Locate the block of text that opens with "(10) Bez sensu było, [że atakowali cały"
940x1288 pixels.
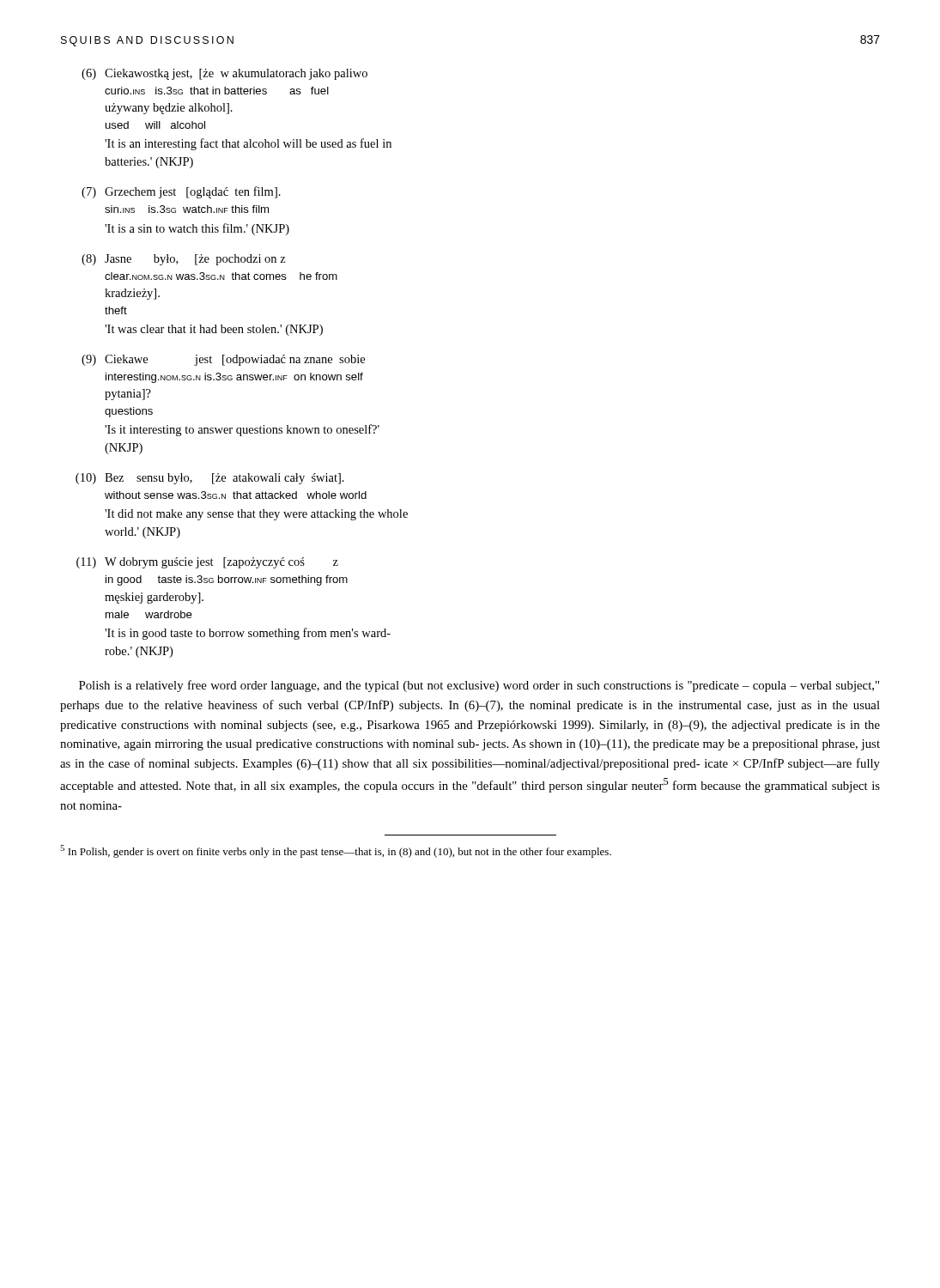[210, 479]
